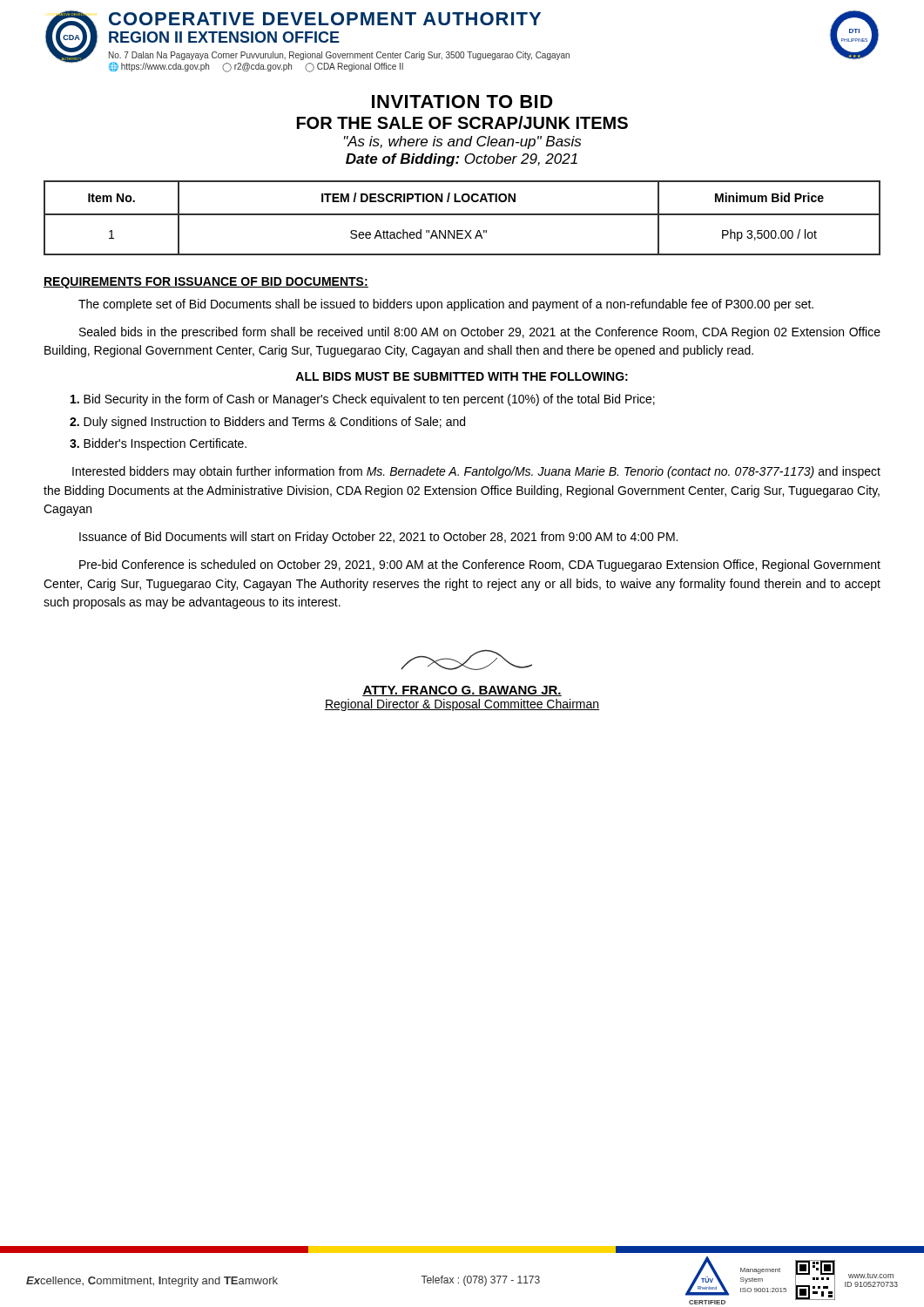Find the text block that says "Issuance of Bid Documents will start on Friday"
This screenshot has height=1307, width=924.
pyautogui.click(x=379, y=537)
